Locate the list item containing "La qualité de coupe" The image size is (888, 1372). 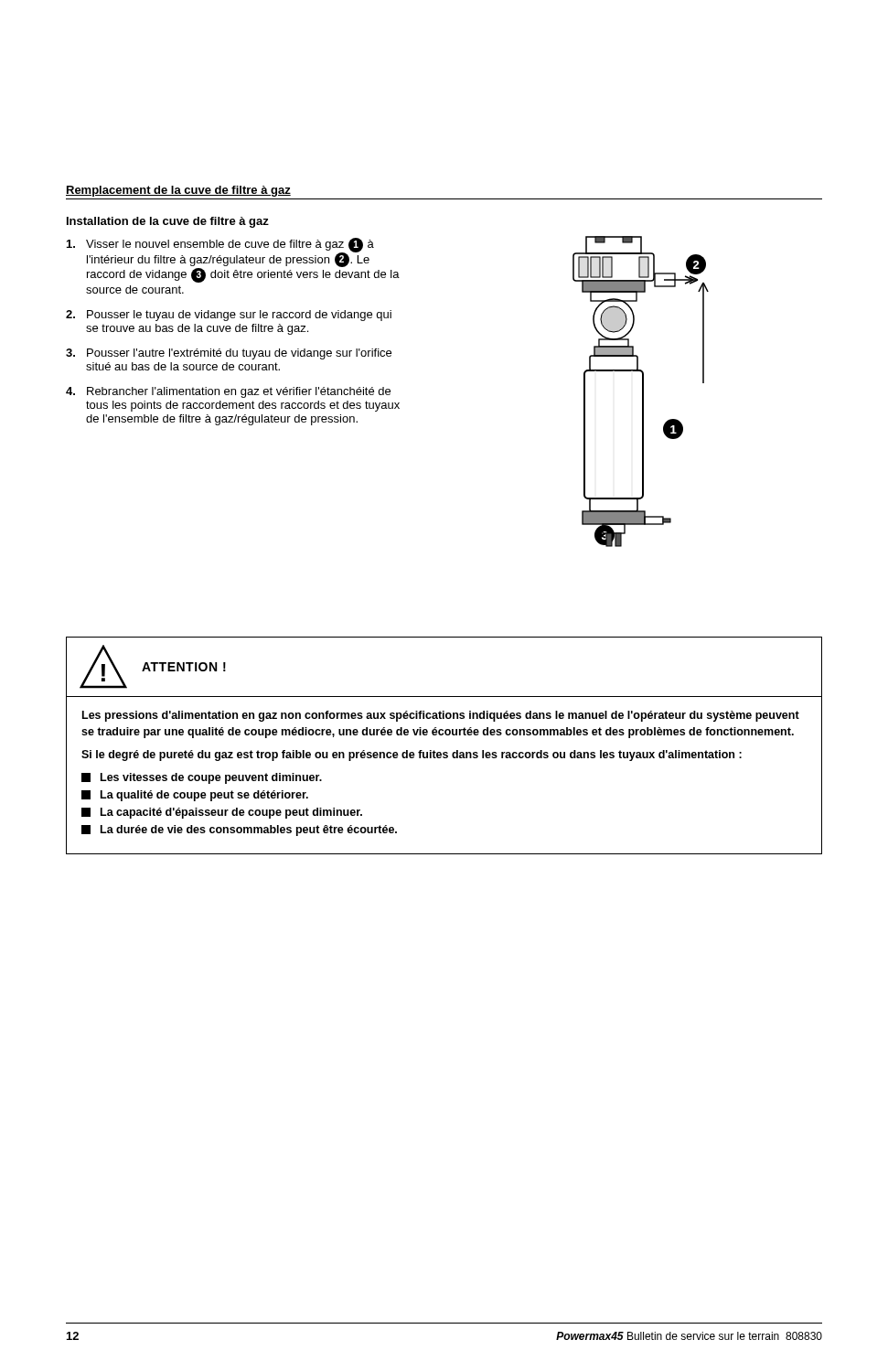tap(195, 794)
